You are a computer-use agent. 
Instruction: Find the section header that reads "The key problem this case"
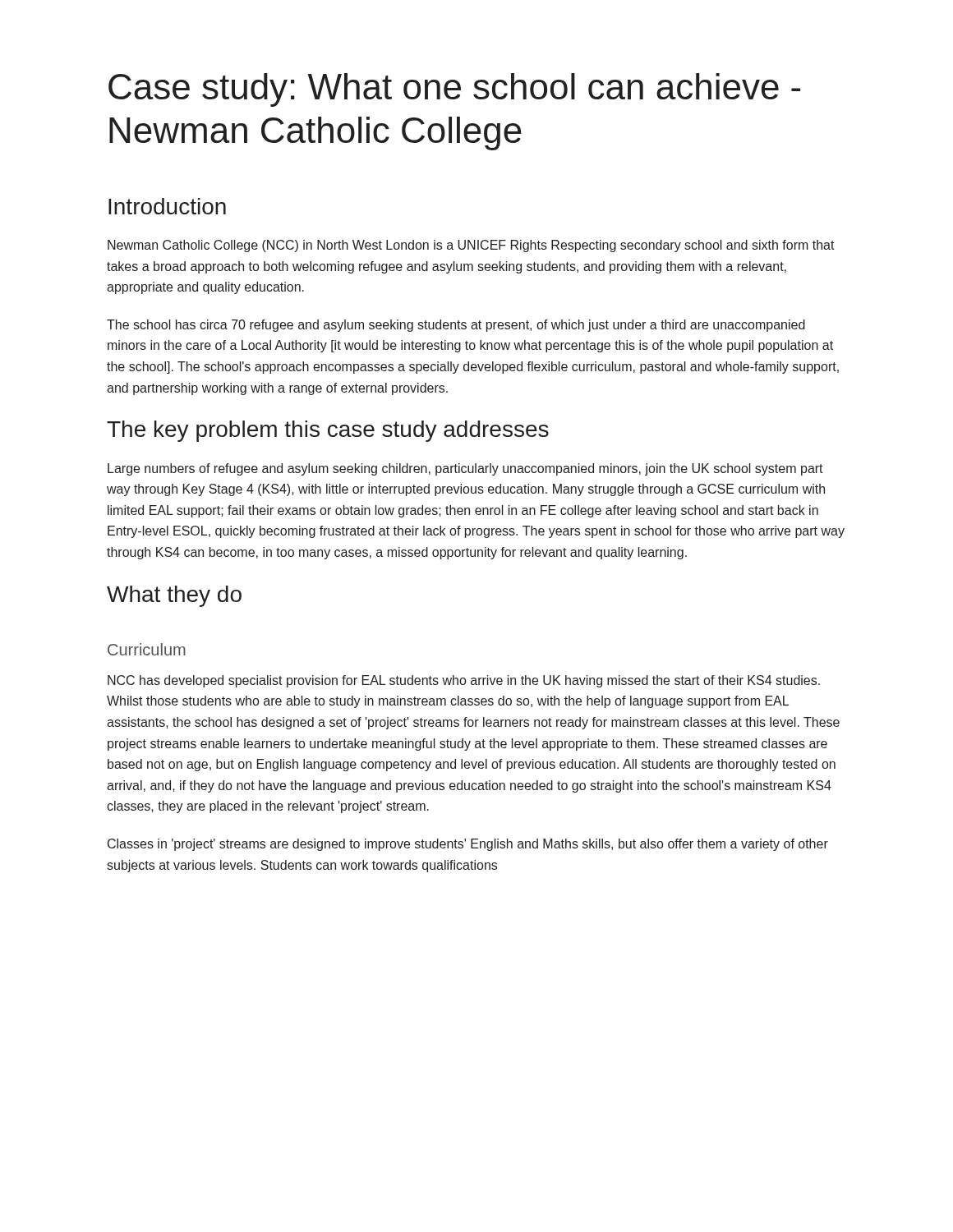[x=328, y=429]
